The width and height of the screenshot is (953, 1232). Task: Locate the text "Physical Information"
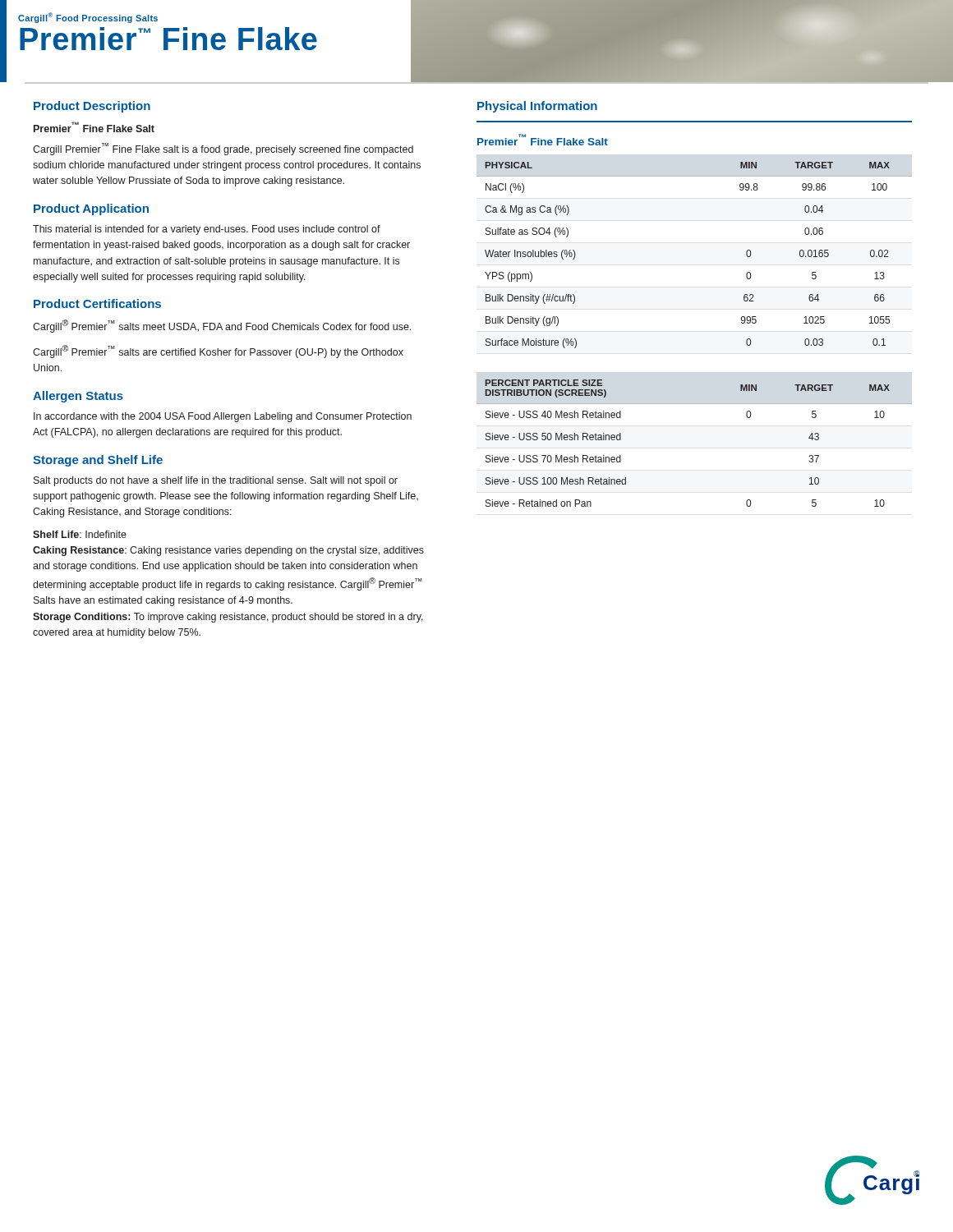537,106
